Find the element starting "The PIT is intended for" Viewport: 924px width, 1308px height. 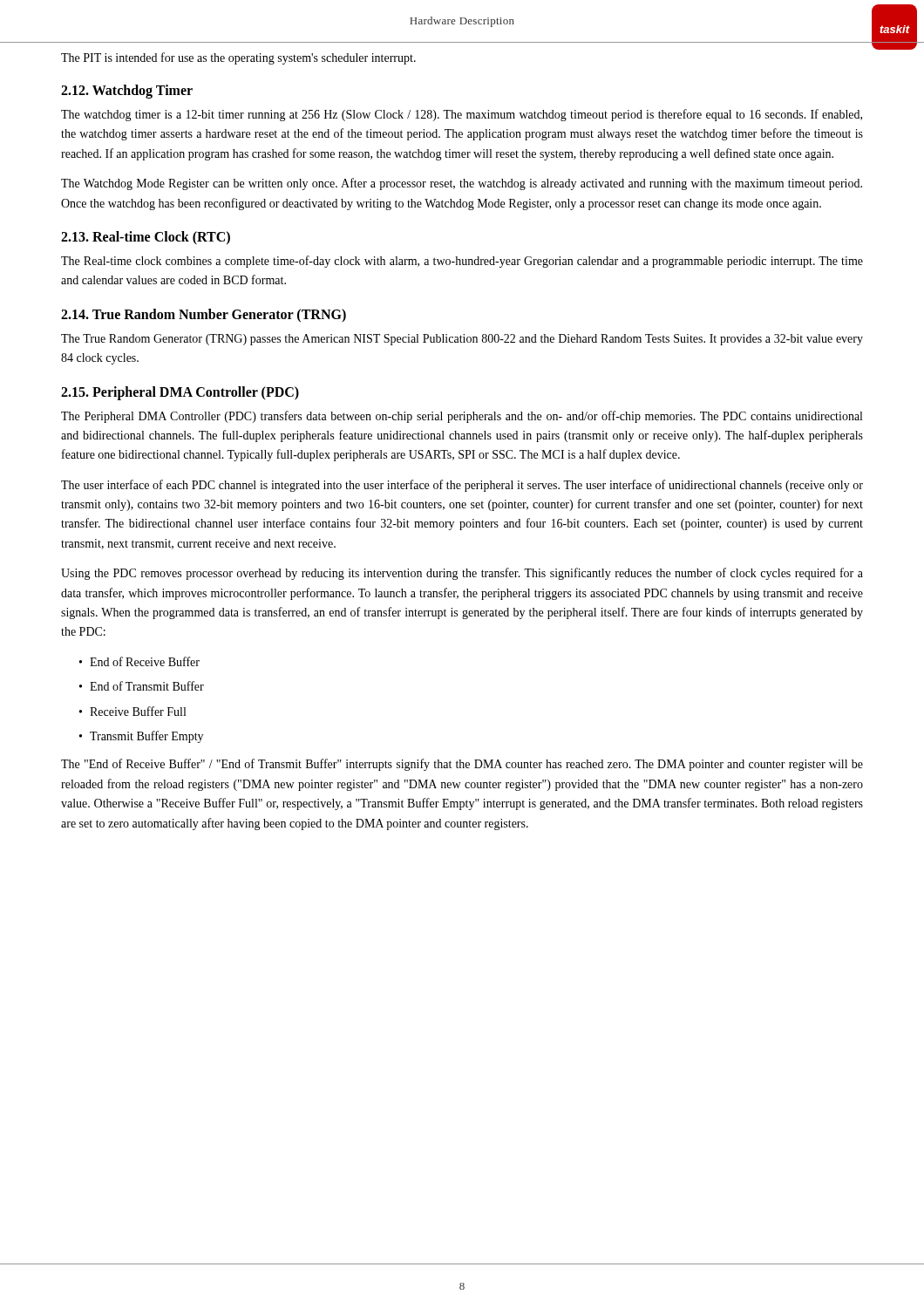tap(239, 58)
